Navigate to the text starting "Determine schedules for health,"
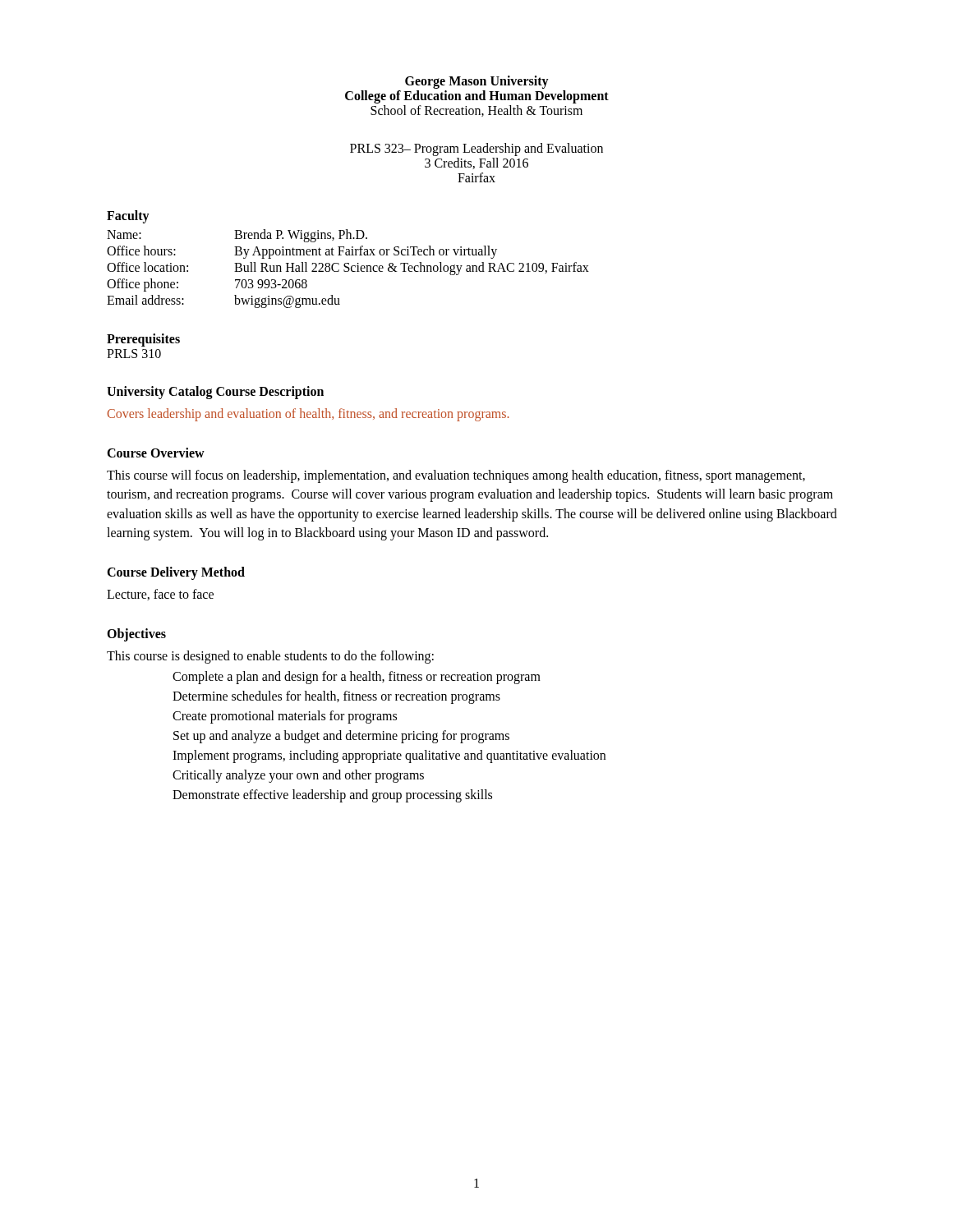The image size is (953, 1232). pyautogui.click(x=336, y=696)
